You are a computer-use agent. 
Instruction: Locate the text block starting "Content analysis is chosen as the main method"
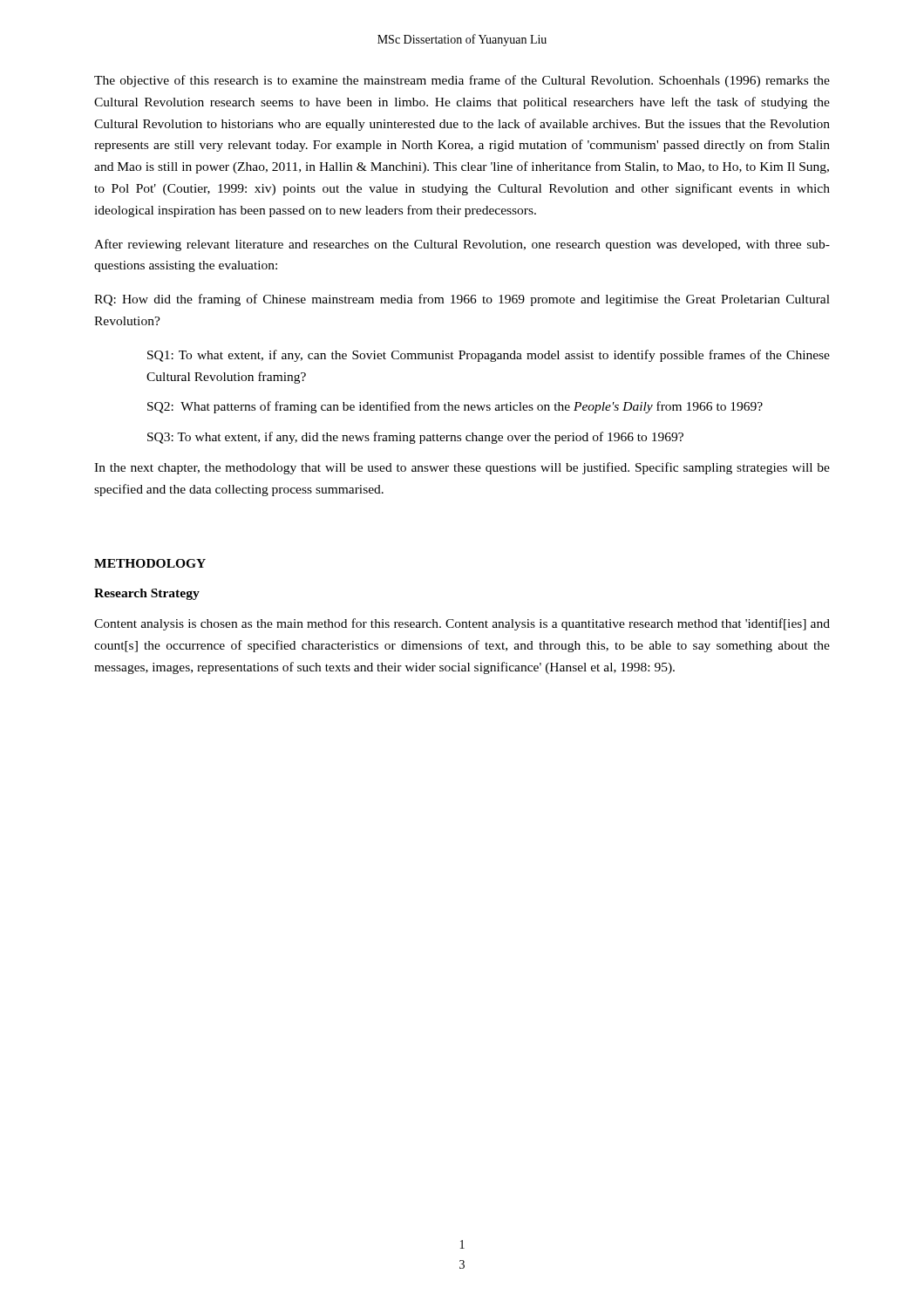pos(462,646)
